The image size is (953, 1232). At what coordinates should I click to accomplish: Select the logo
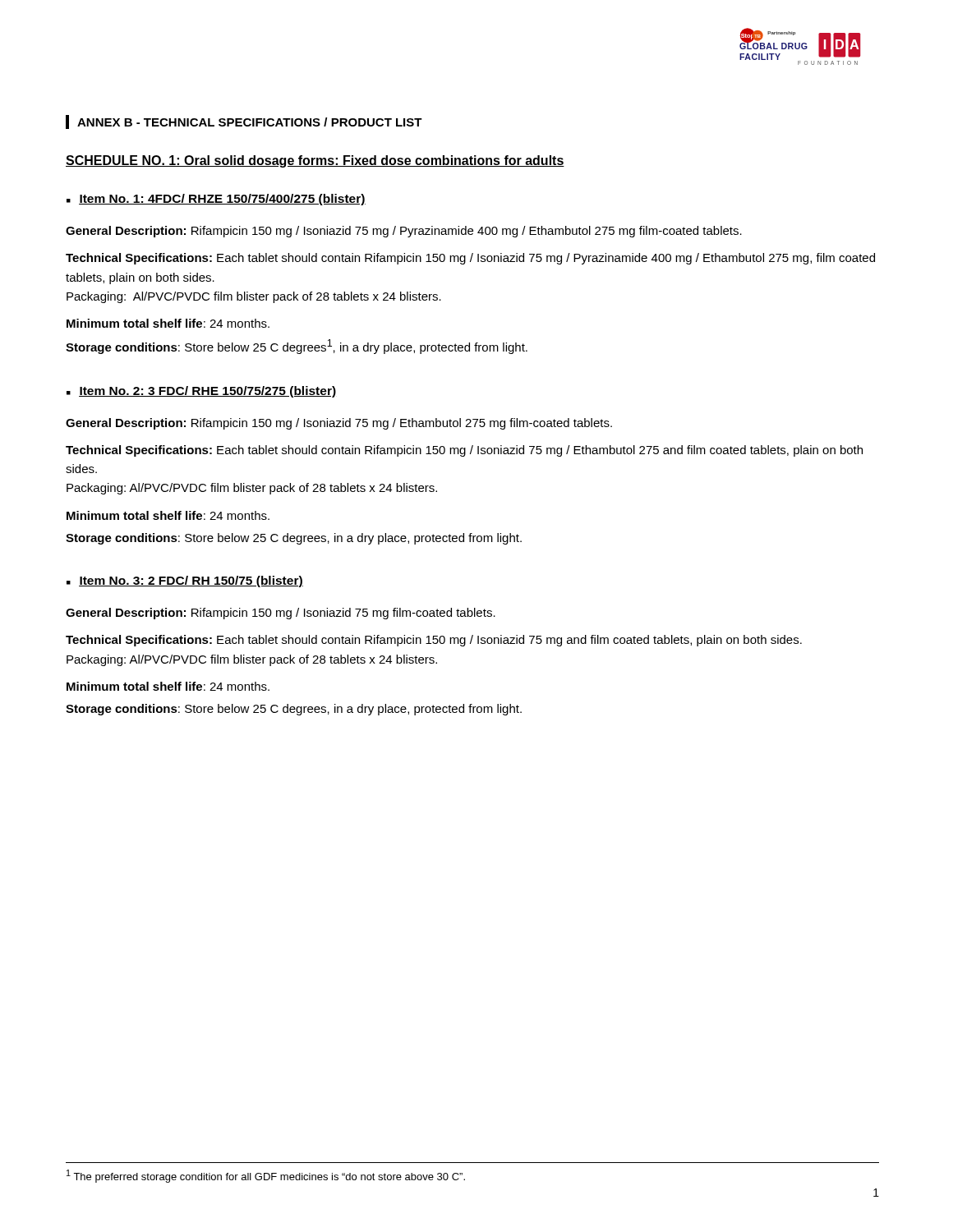click(x=813, y=49)
